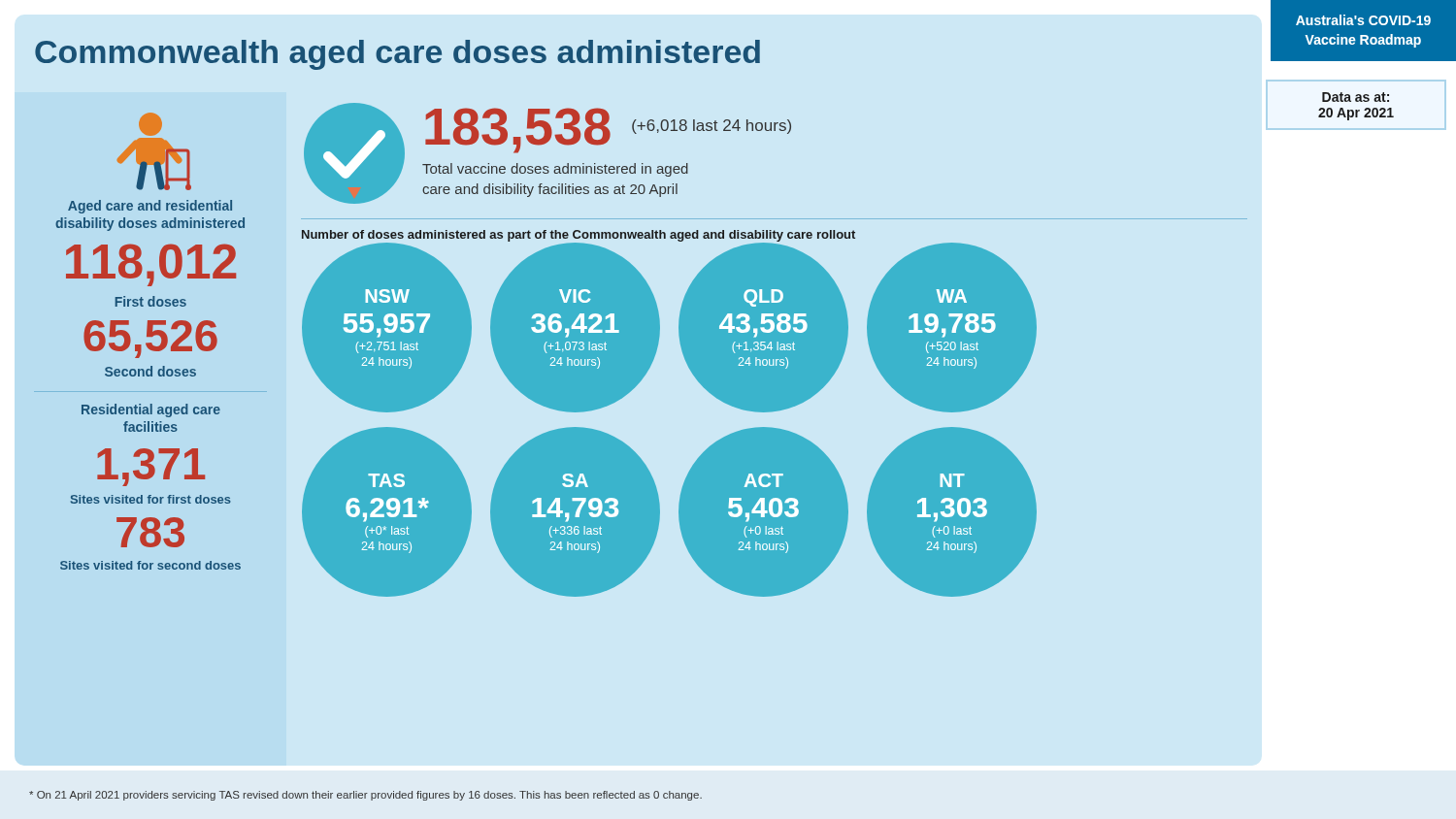Locate the text block with the text "Data as at:20 Apr"

click(1356, 105)
